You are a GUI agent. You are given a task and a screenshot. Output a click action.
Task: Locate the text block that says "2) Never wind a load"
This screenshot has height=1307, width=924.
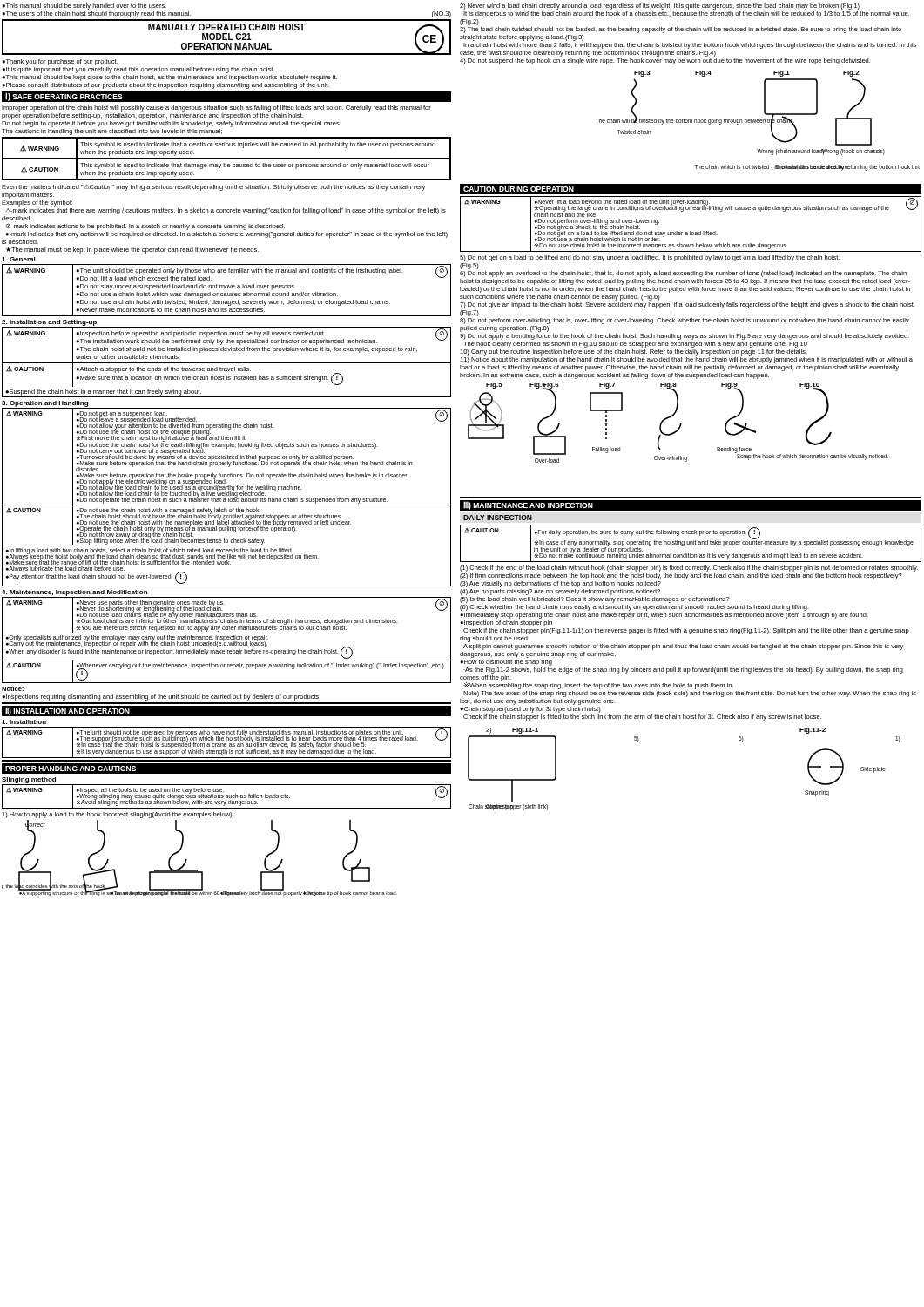(x=688, y=33)
